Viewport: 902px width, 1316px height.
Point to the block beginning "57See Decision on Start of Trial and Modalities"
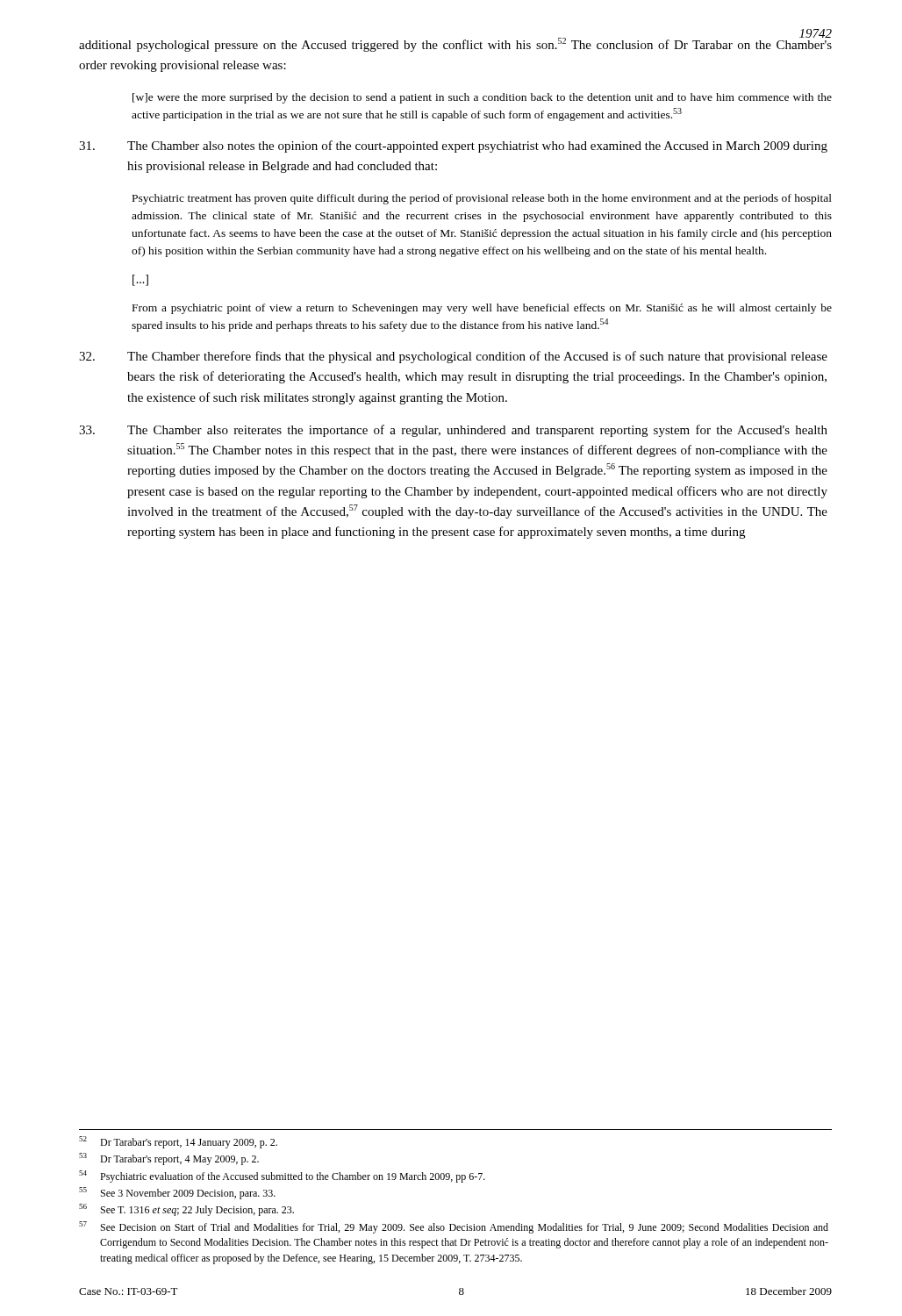tap(454, 1243)
